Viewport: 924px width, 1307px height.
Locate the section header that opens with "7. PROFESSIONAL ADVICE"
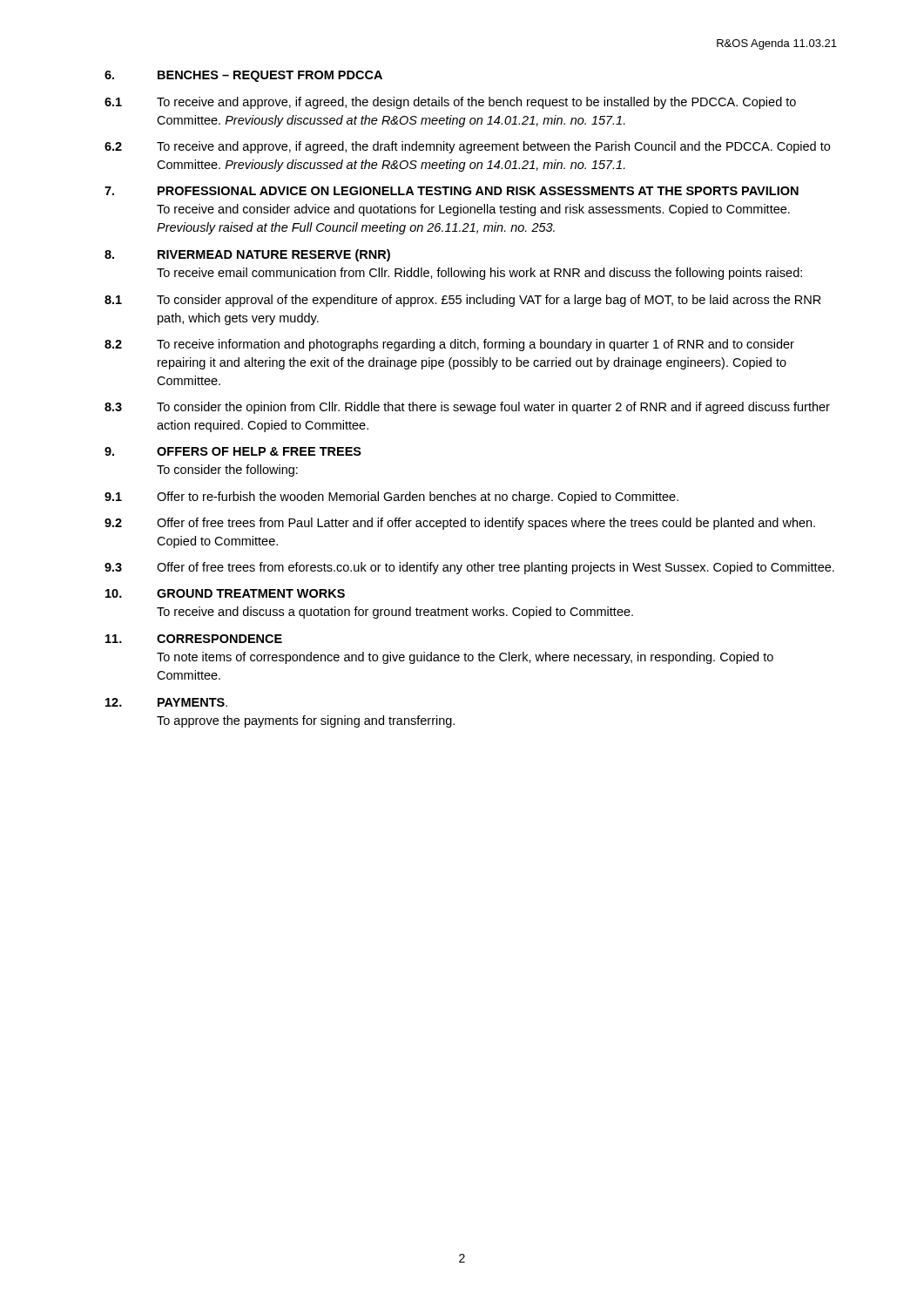(x=471, y=210)
